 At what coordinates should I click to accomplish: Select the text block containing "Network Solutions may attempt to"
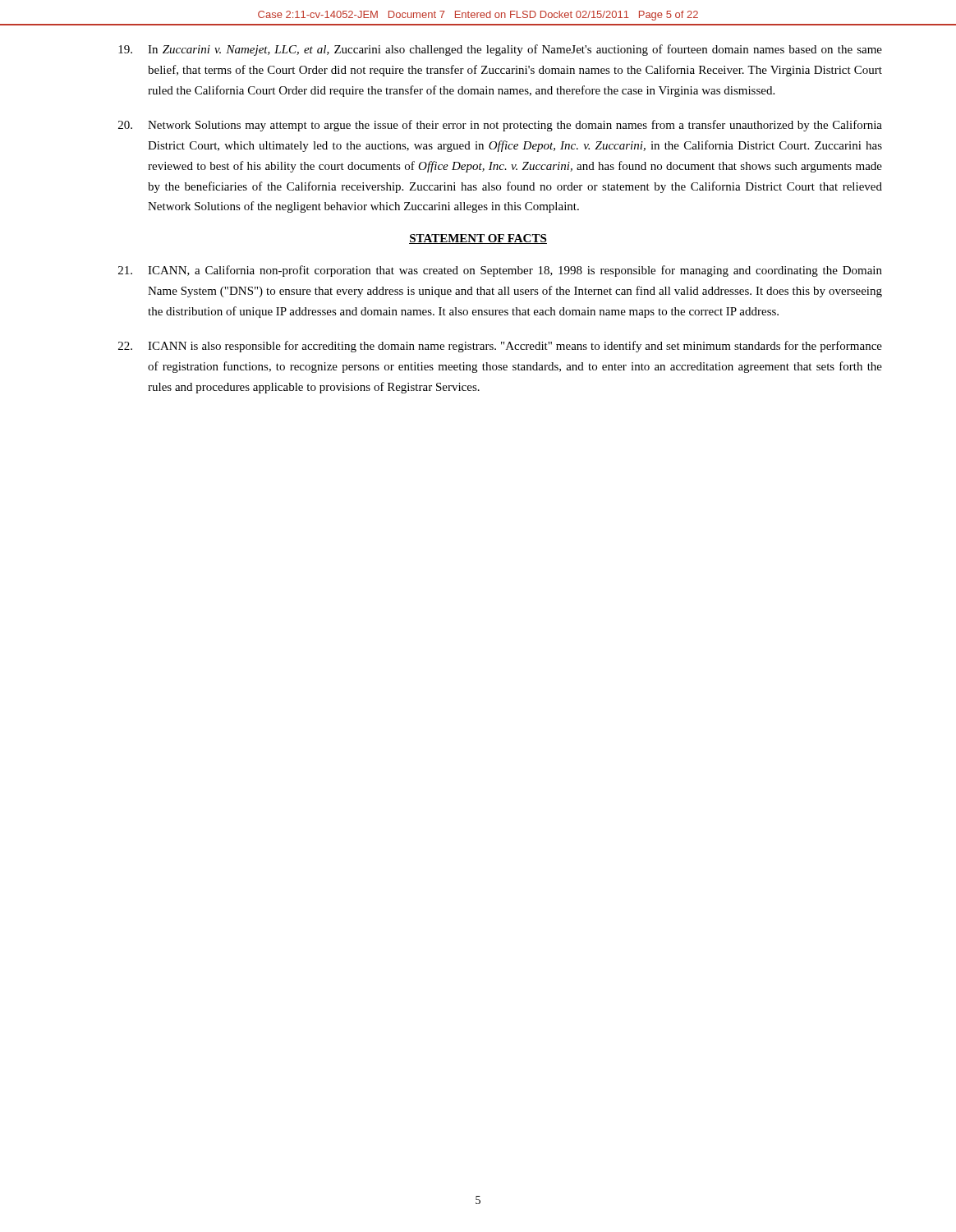point(478,166)
